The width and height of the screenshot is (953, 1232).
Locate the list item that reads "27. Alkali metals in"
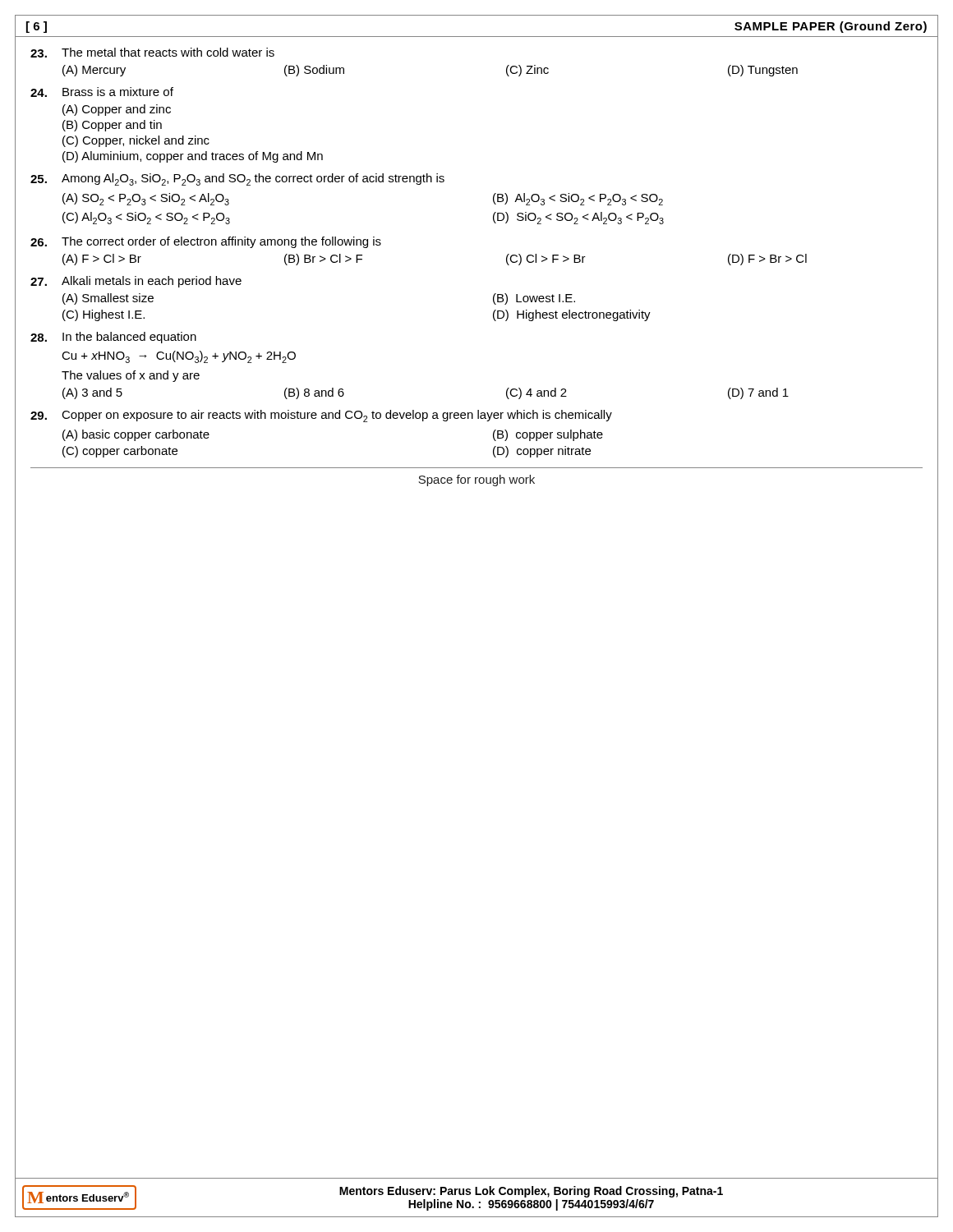coord(136,282)
